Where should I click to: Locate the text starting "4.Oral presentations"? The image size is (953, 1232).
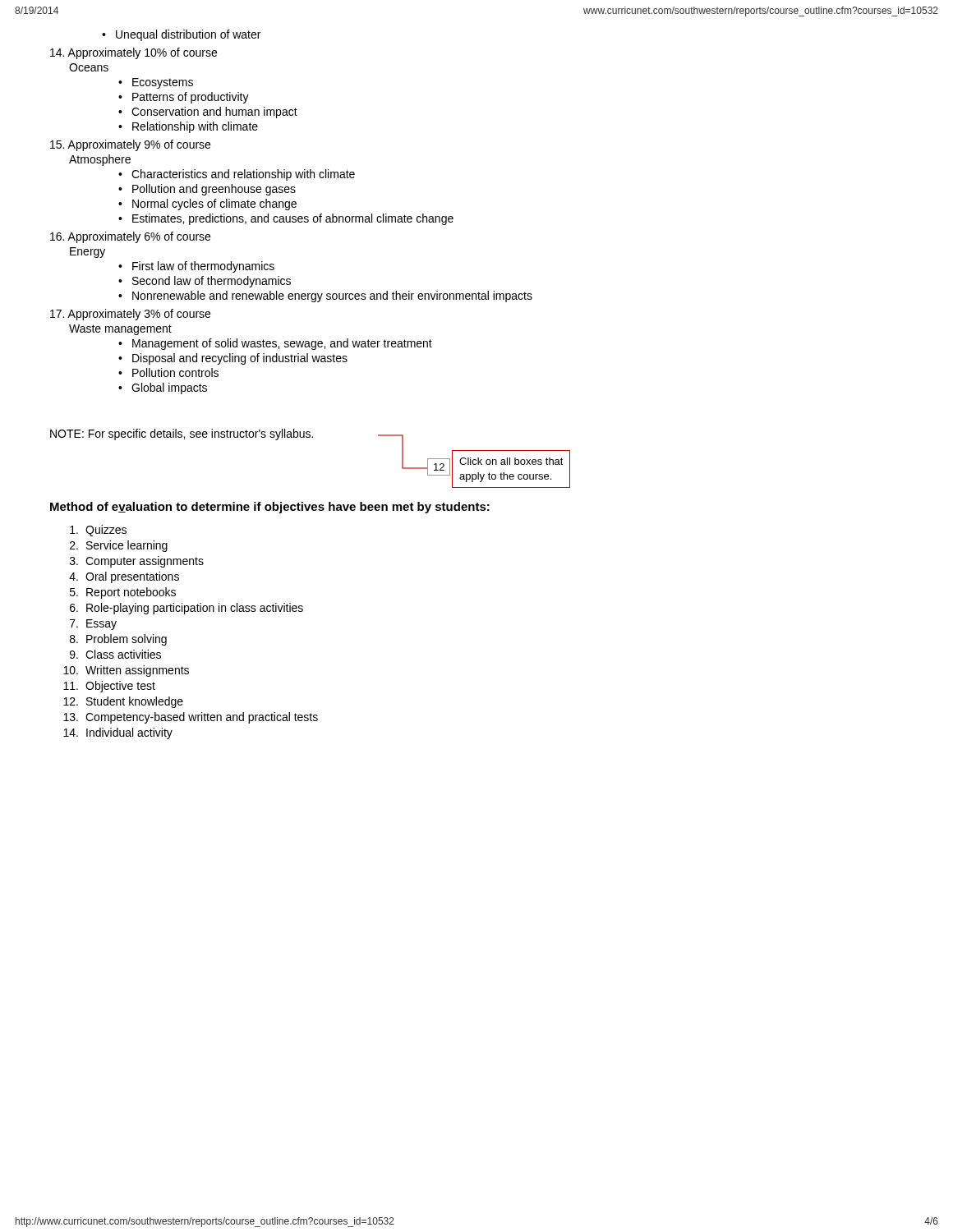coord(114,577)
